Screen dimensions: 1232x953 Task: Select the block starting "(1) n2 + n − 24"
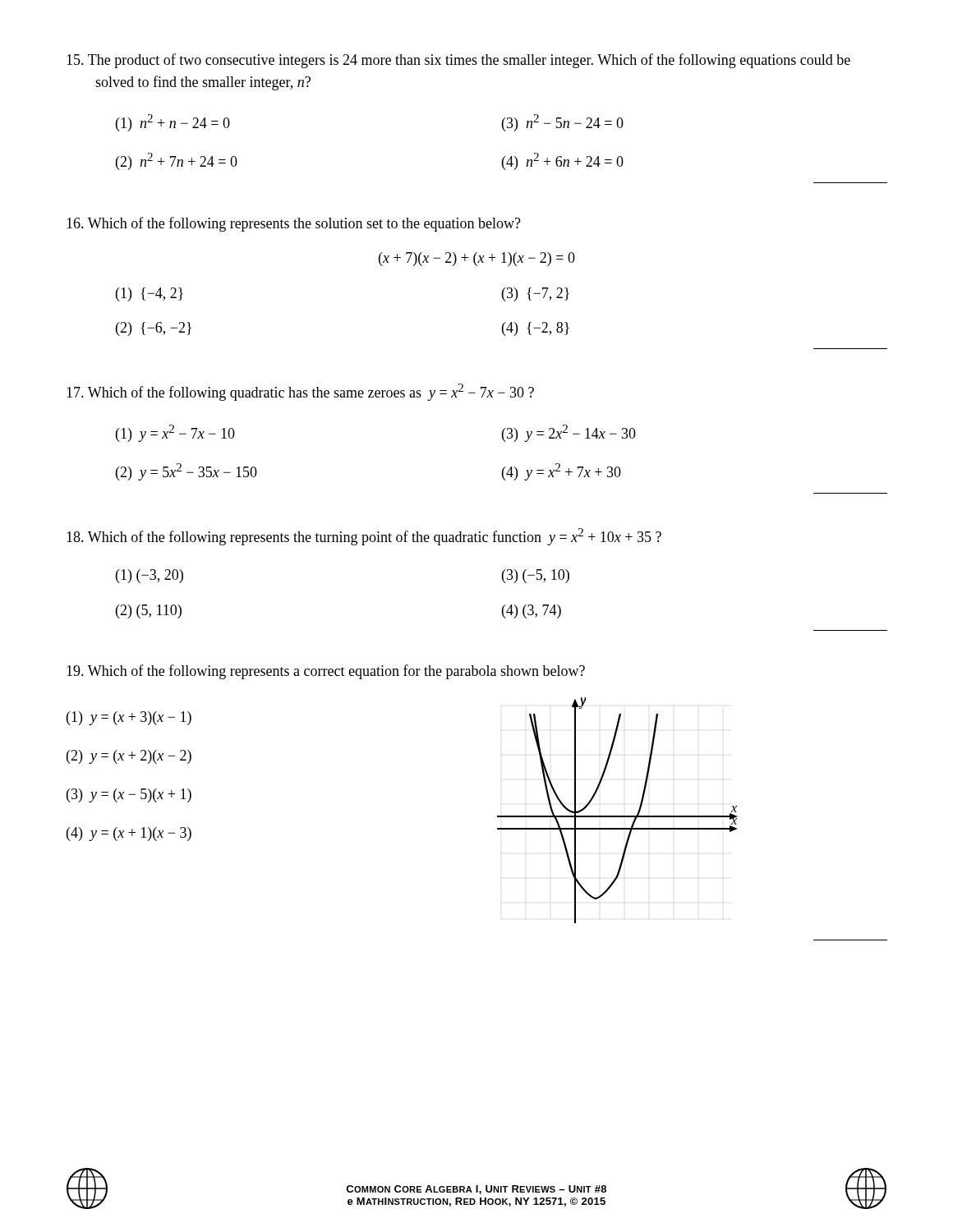pos(173,122)
